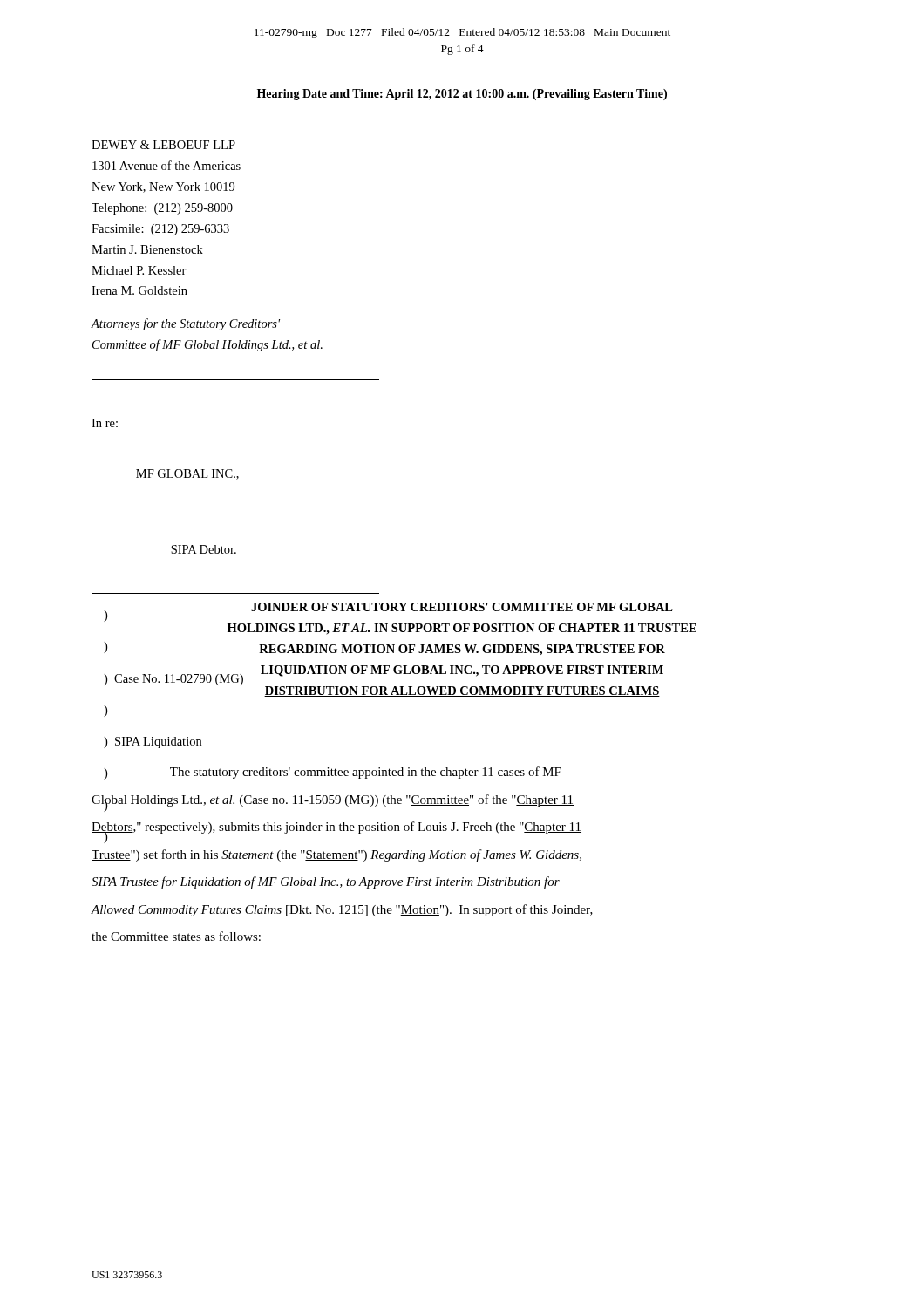Where is the passage that starts "Attorneys for the Statutory Creditors' Committee of"?
This screenshot has width=924, height=1308.
tap(207, 334)
